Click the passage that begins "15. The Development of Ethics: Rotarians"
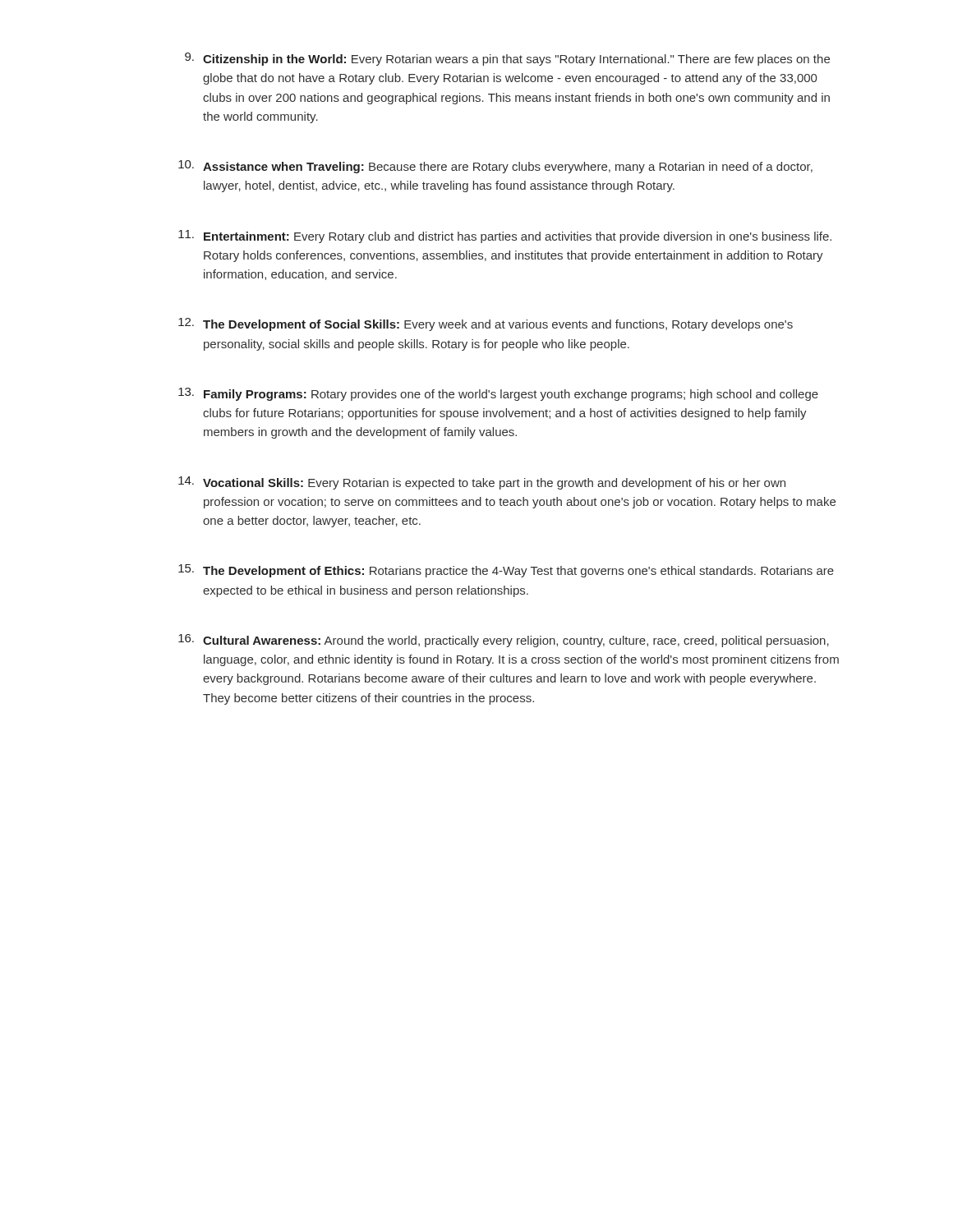The image size is (953, 1232). [503, 580]
